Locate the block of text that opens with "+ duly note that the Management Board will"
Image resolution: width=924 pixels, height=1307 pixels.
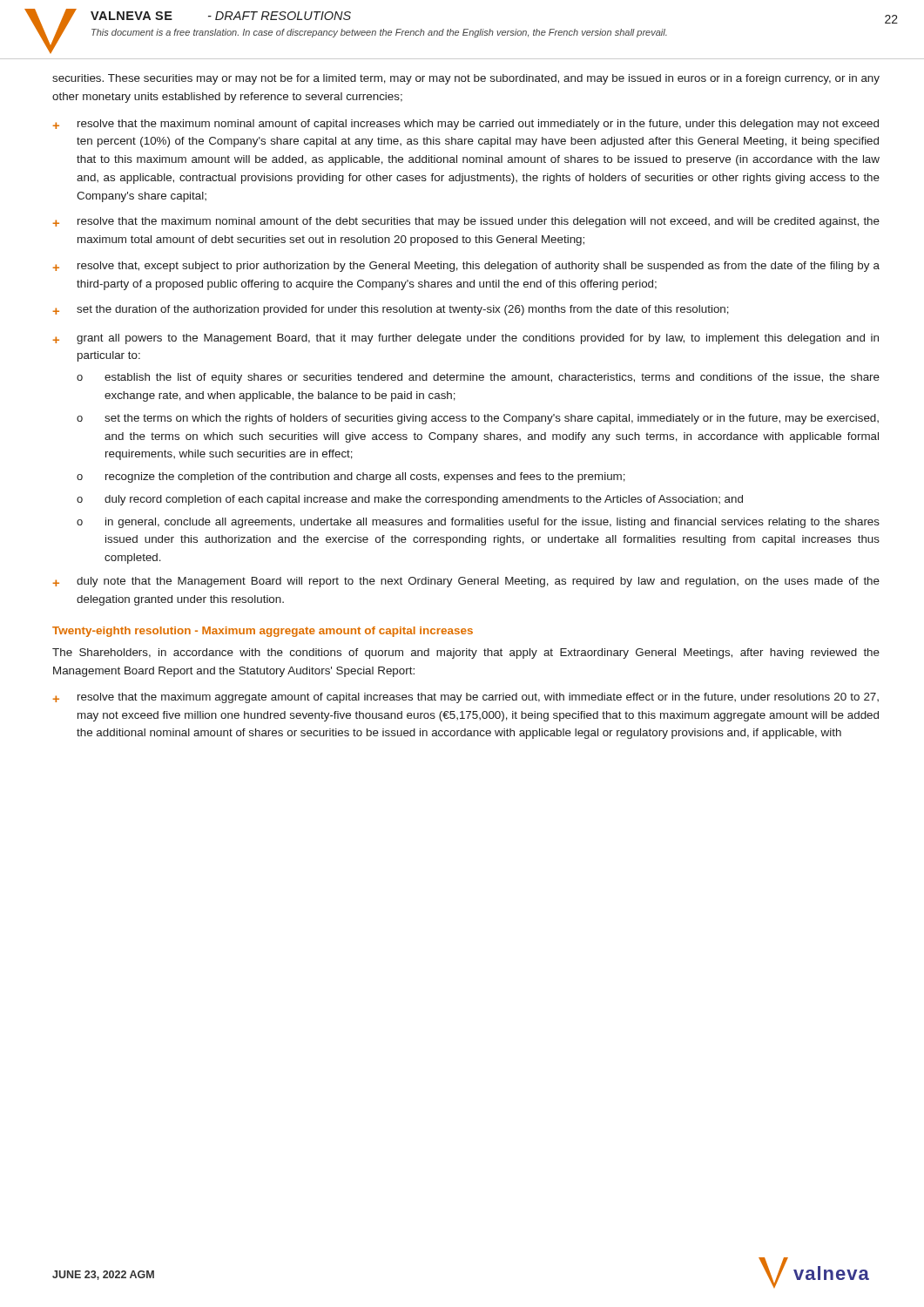click(466, 590)
